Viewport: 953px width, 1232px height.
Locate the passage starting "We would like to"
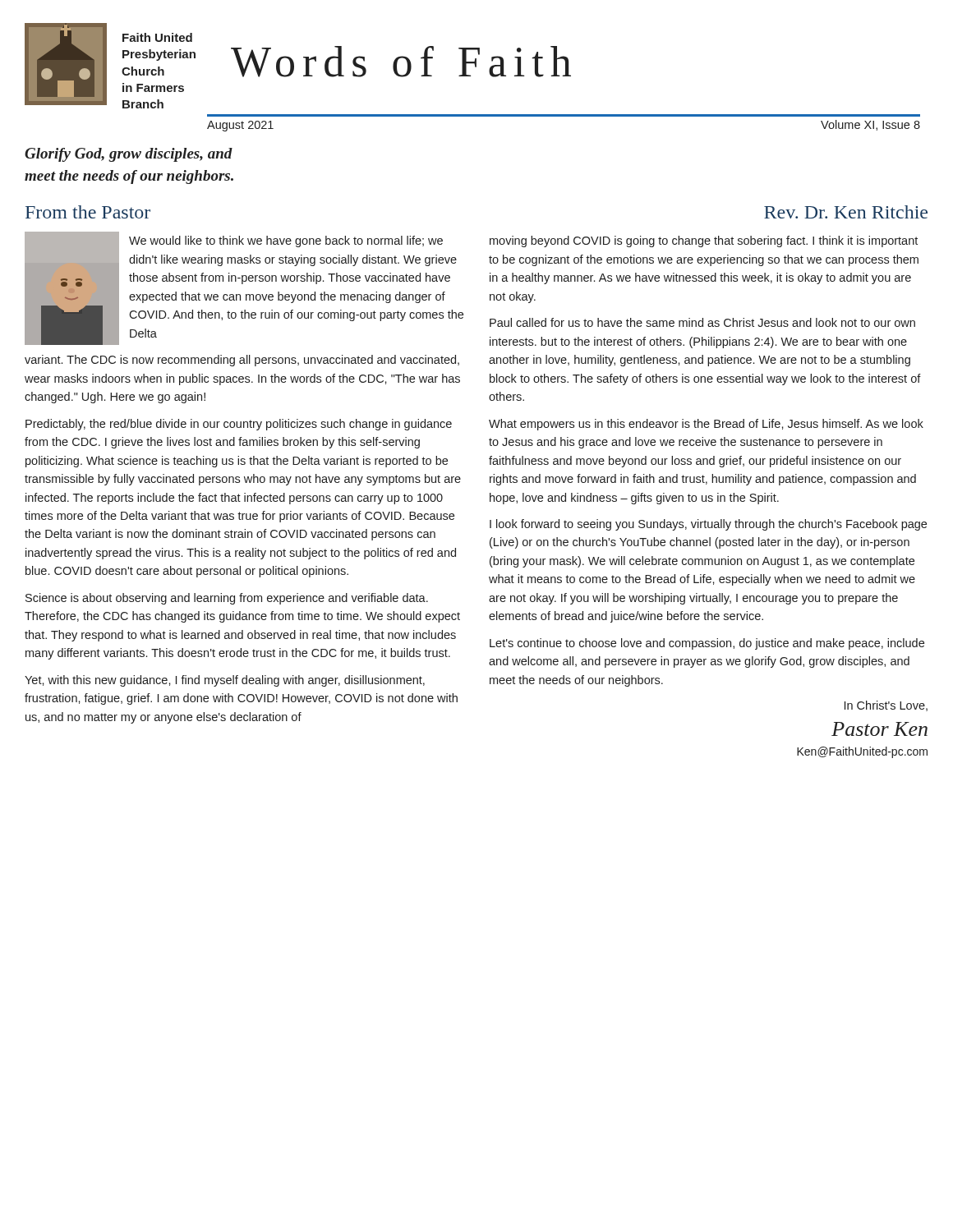point(296,287)
